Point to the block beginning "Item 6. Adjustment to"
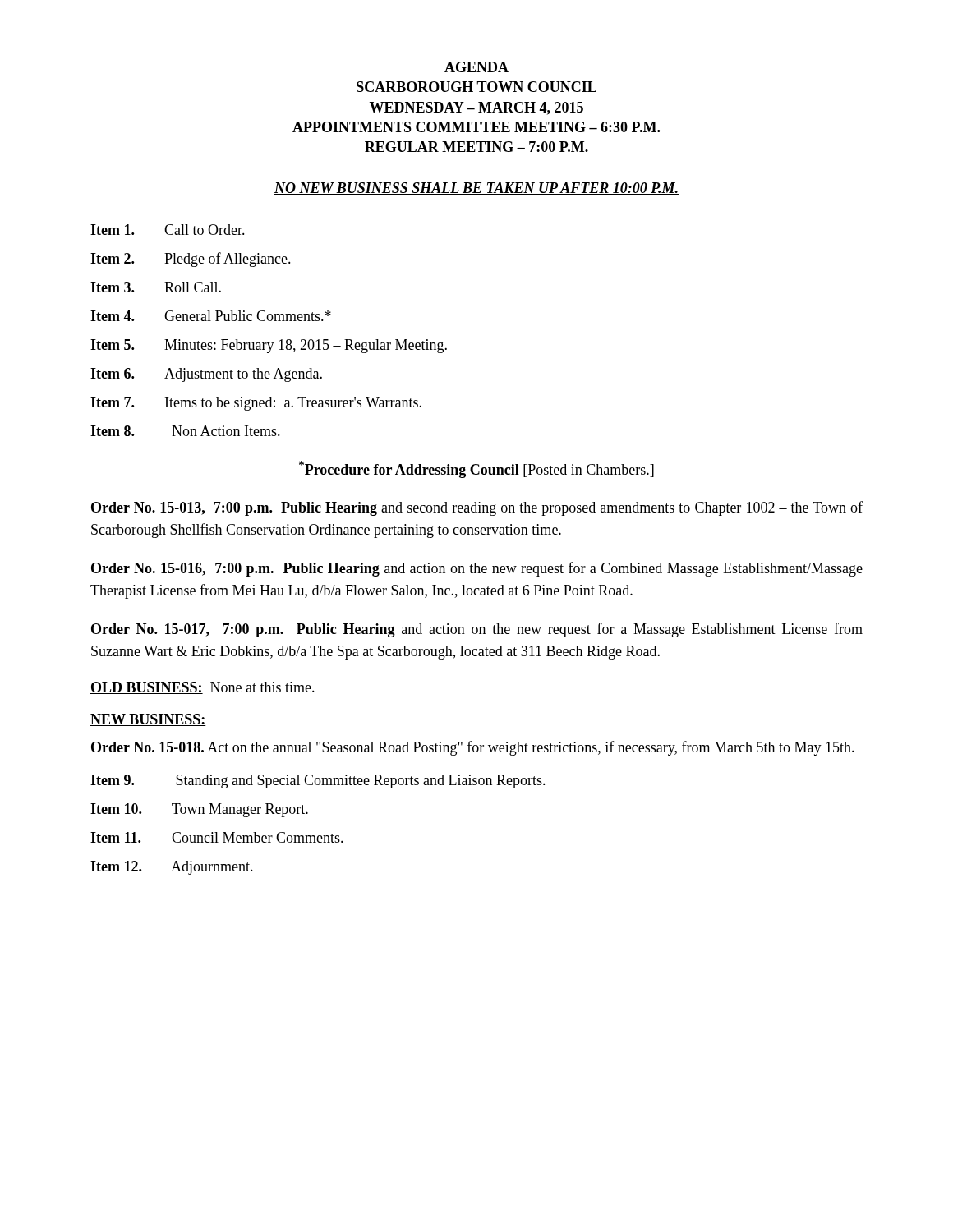953x1232 pixels. tap(206, 375)
